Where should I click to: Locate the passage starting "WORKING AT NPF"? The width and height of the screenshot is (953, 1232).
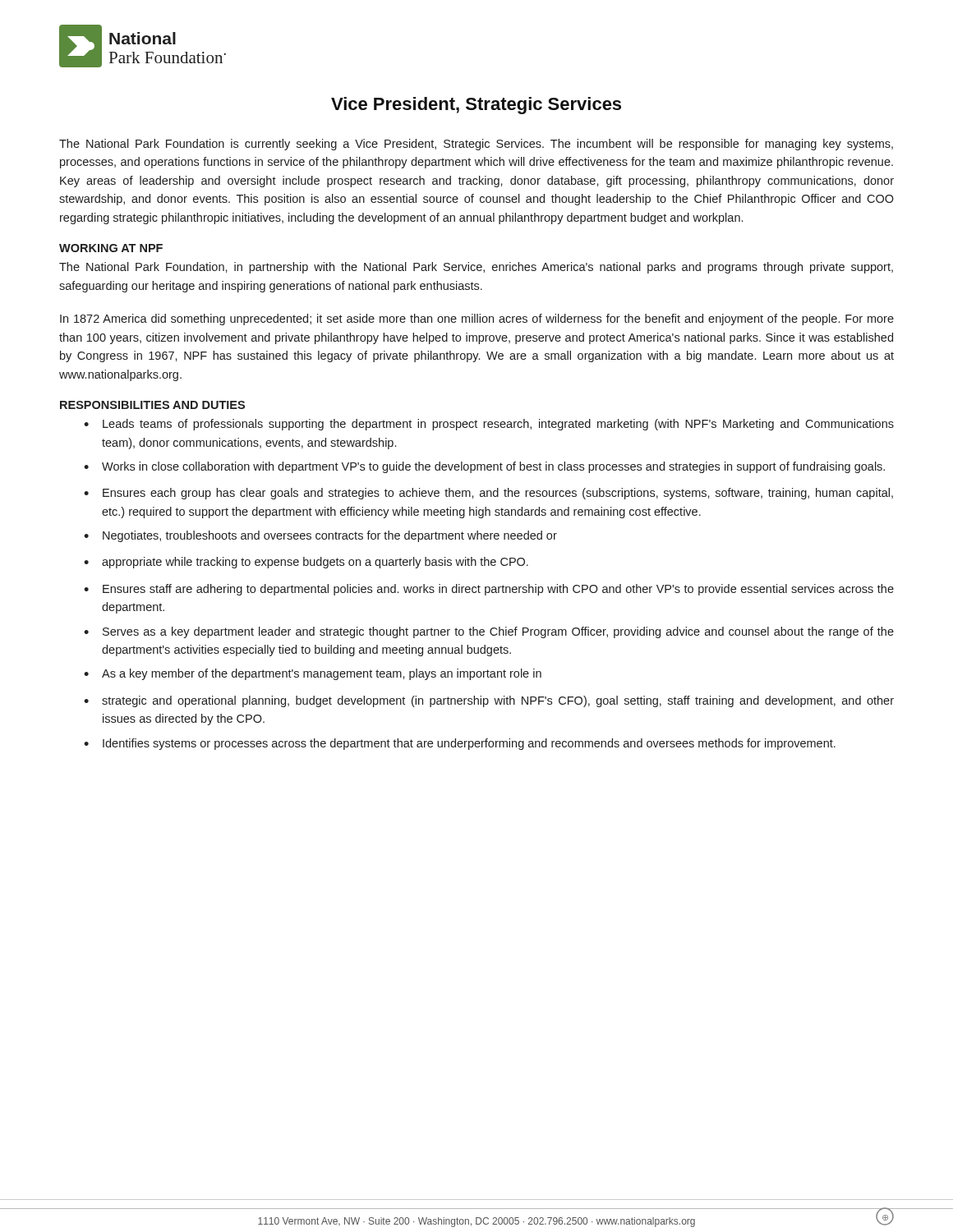point(111,248)
